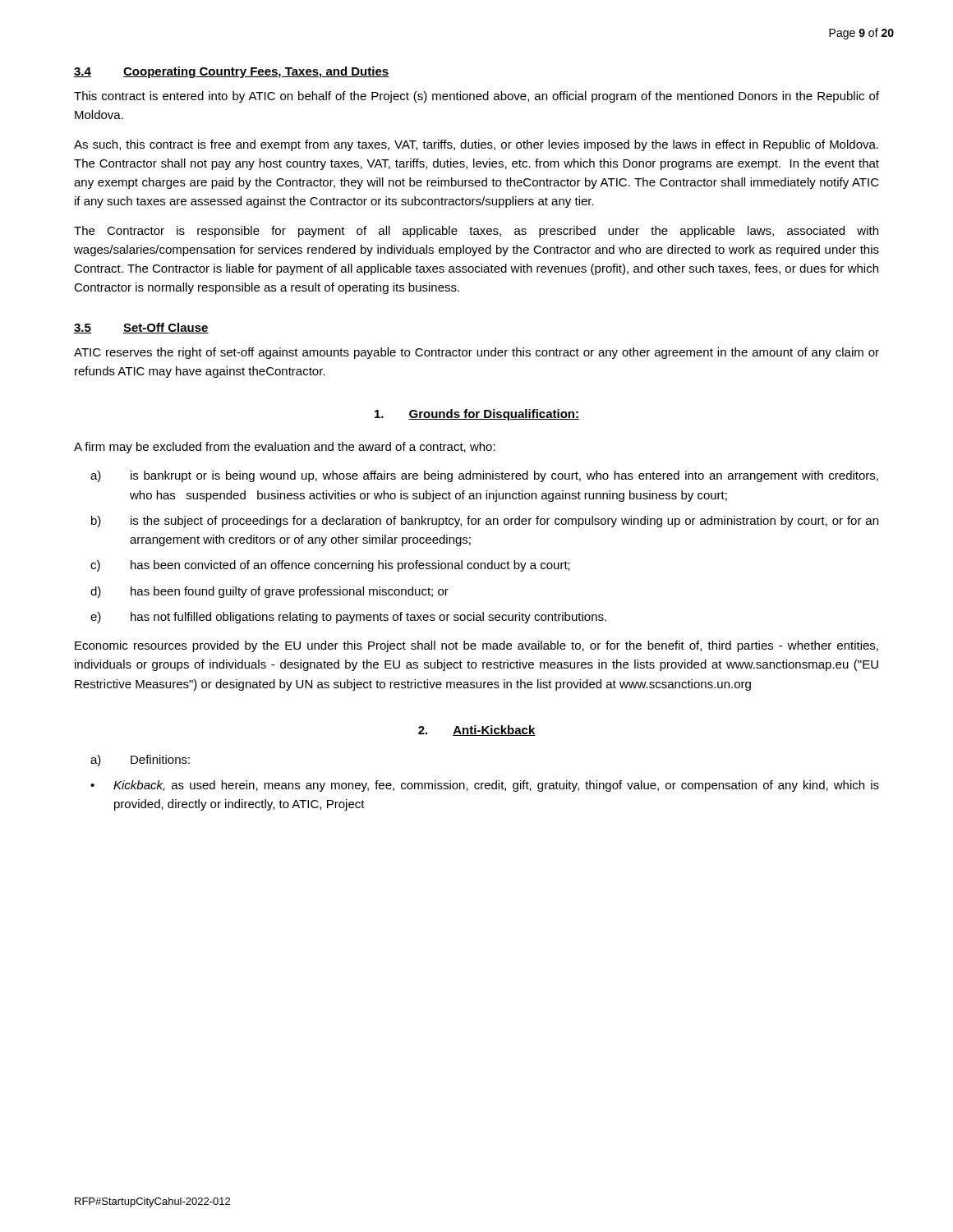Find the block on this page that starts "c) has been convicted of an offence"
Image resolution: width=953 pixels, height=1232 pixels.
pyautogui.click(x=476, y=565)
